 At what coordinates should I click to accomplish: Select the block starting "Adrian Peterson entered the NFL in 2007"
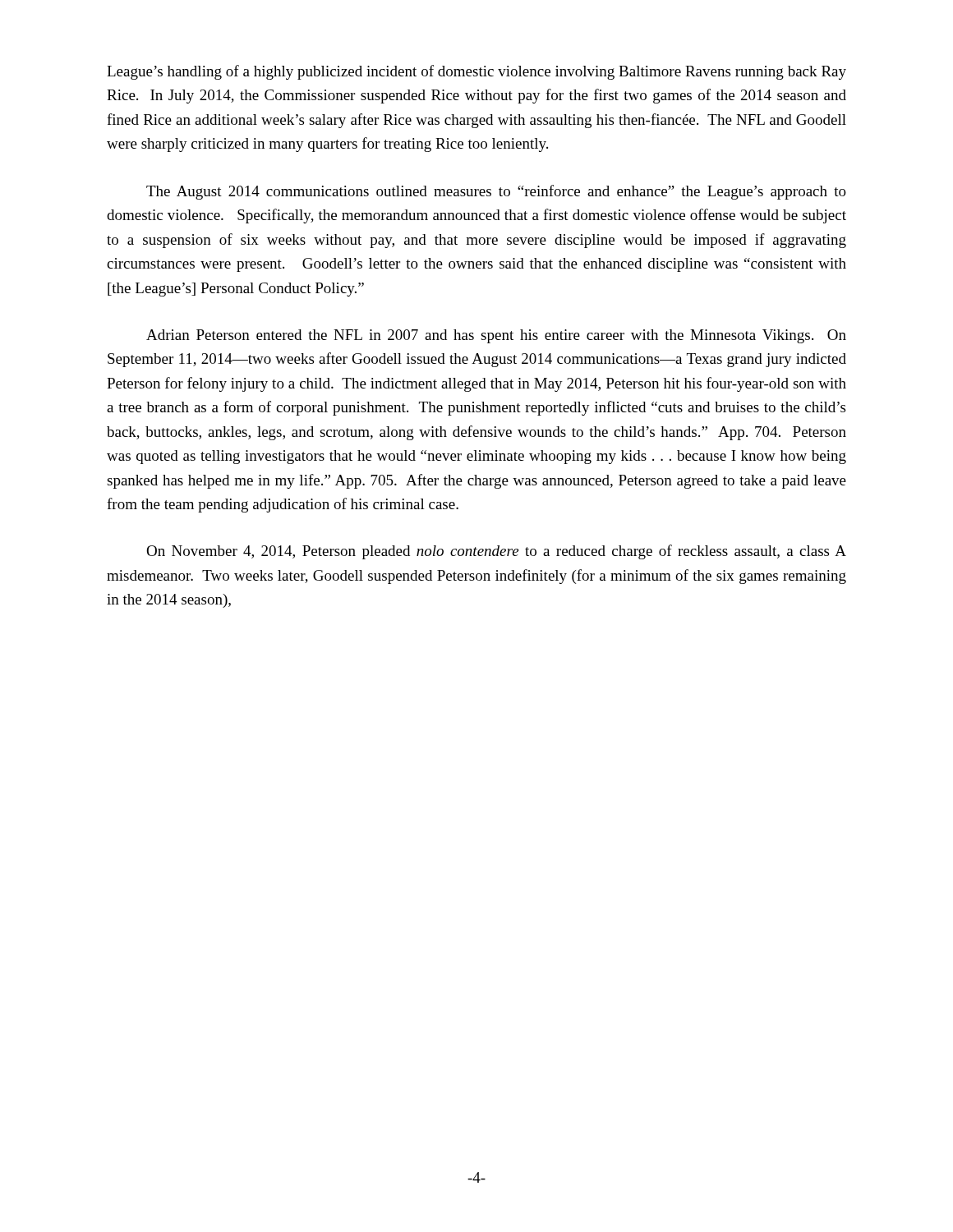(x=476, y=419)
